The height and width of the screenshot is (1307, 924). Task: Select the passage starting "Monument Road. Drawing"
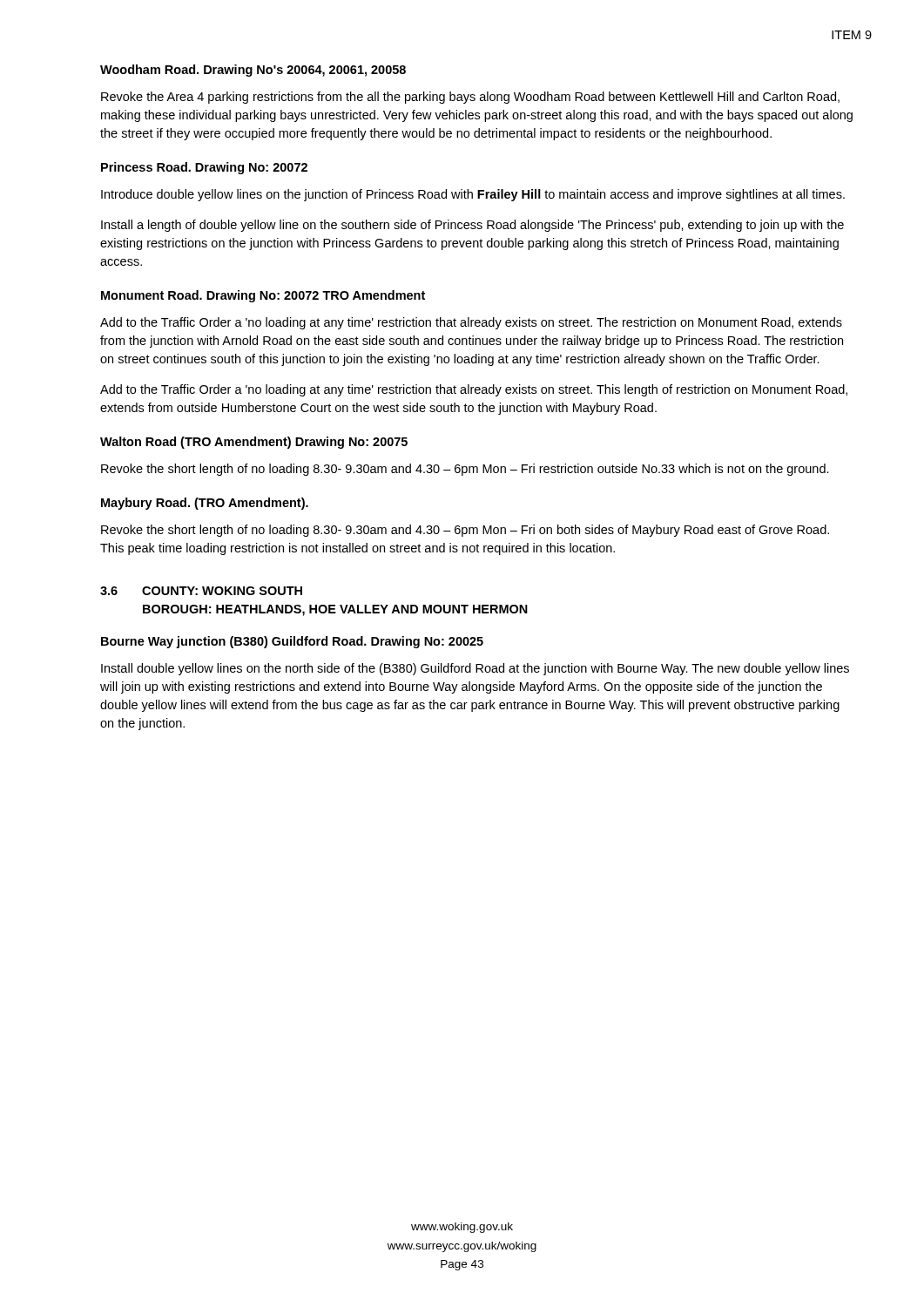point(263,296)
